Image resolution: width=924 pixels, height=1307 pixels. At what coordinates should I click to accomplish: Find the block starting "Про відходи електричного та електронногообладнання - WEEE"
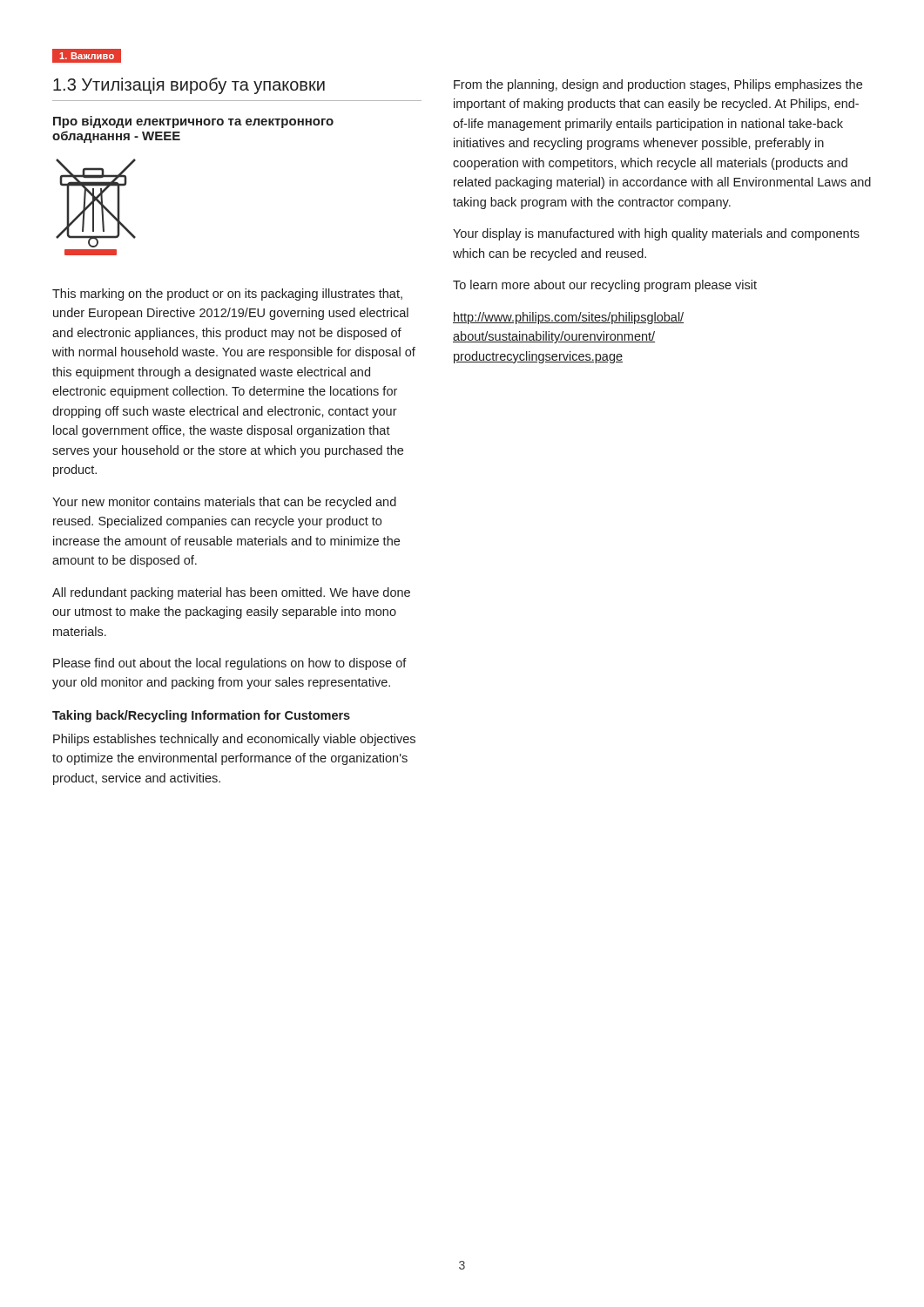pyautogui.click(x=237, y=128)
